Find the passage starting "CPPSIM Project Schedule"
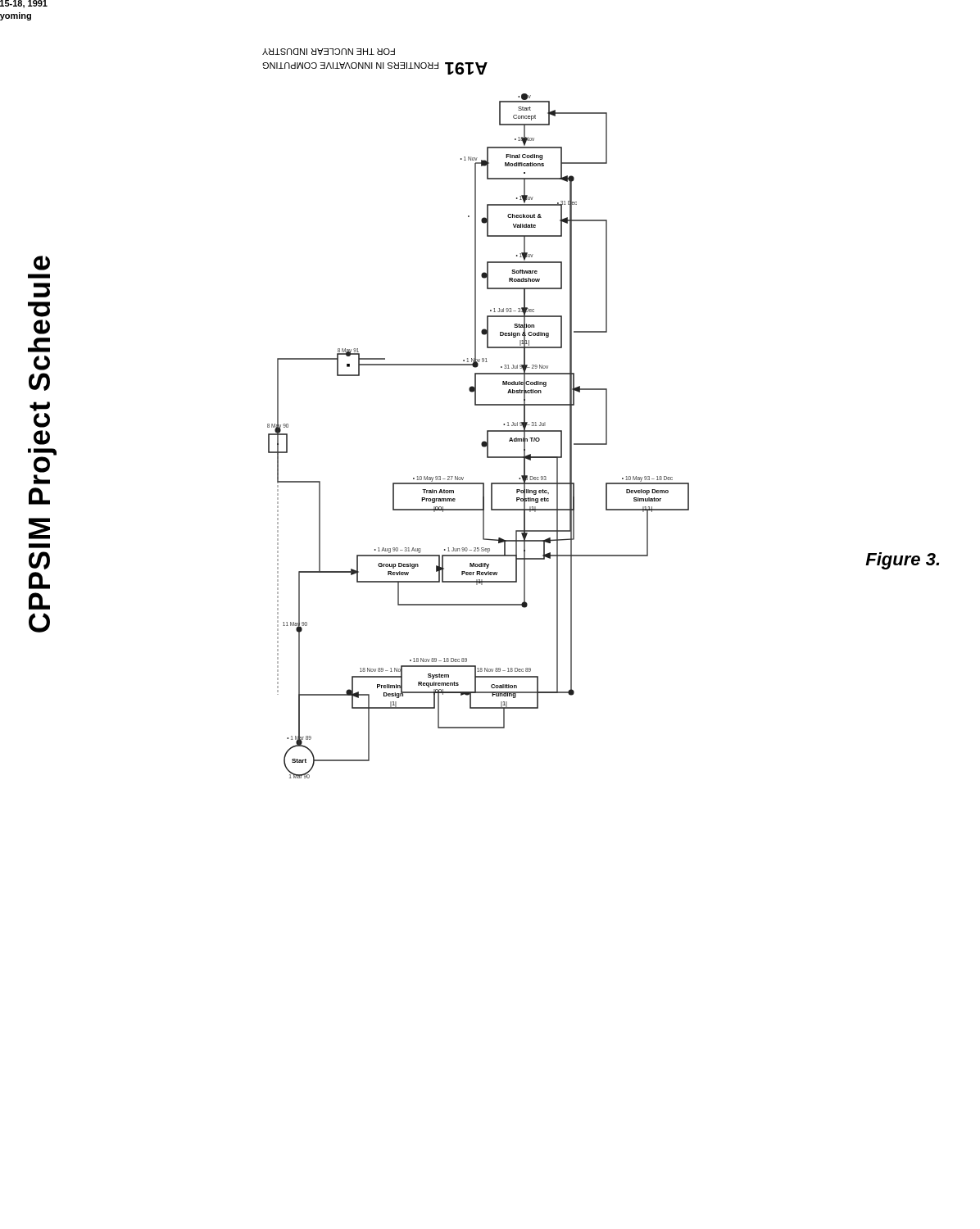This screenshot has height=1229, width=980. pyautogui.click(x=40, y=444)
